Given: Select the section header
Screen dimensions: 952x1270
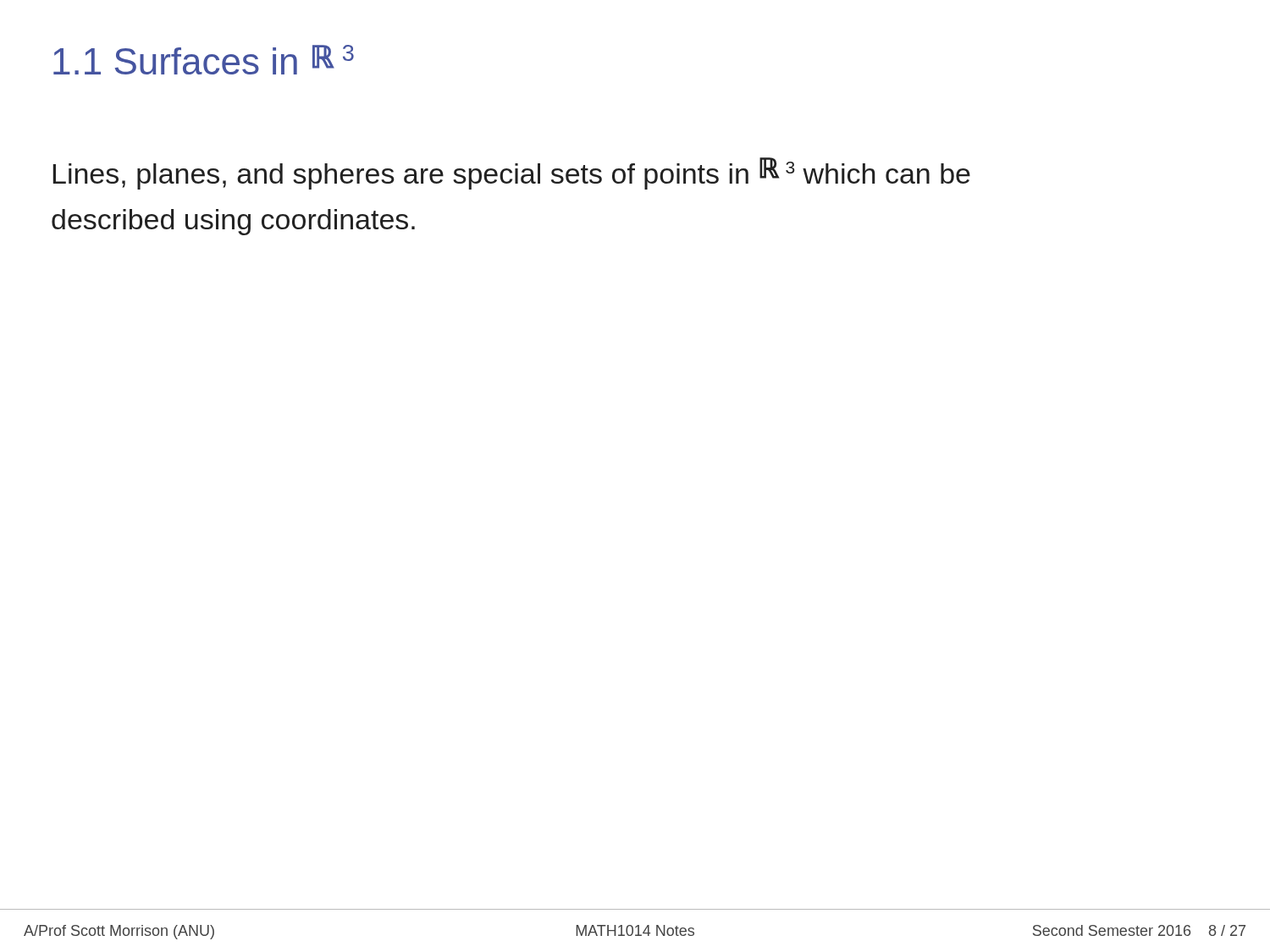Looking at the screenshot, I should click(x=203, y=60).
